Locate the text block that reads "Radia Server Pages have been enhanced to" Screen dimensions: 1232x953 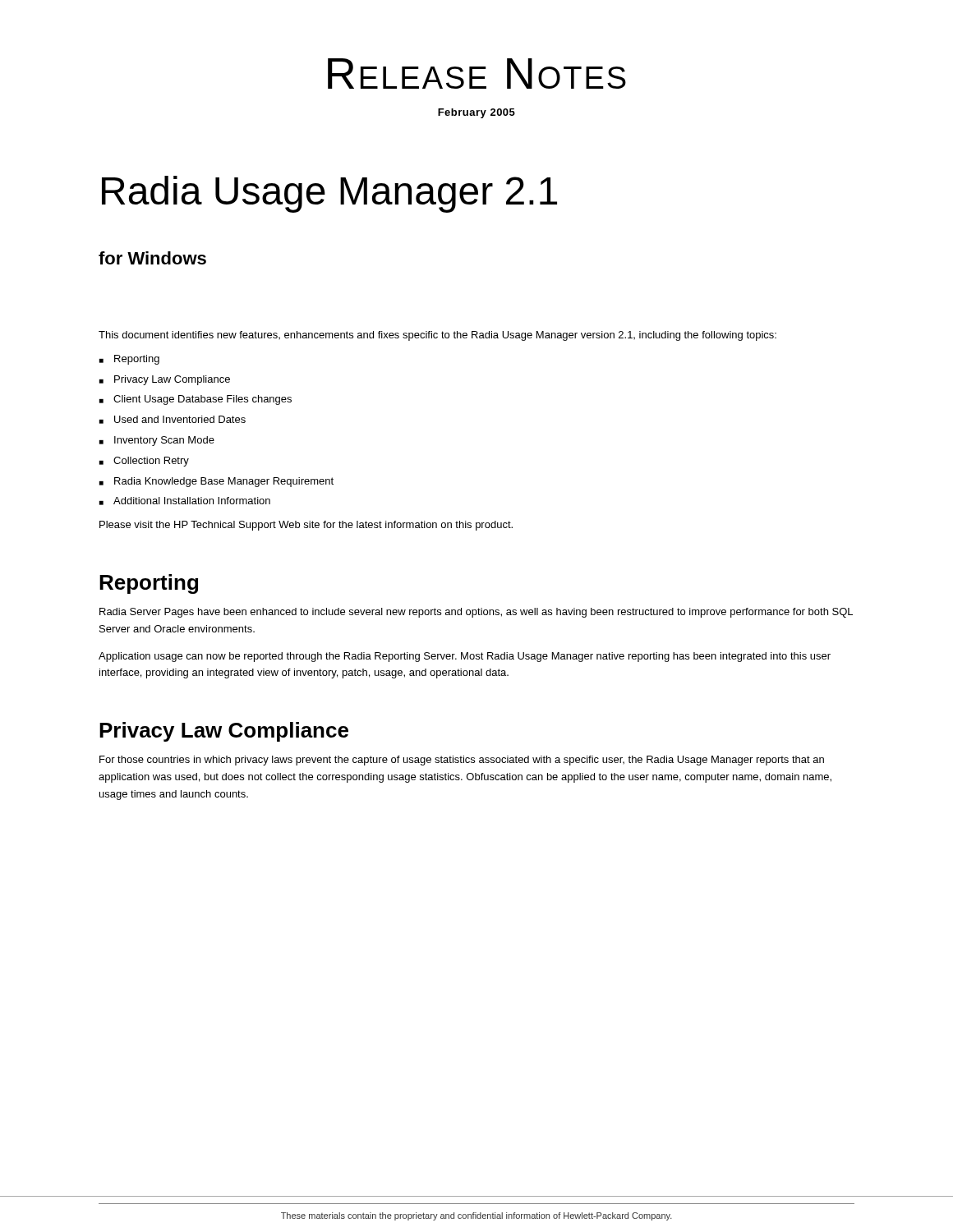[476, 620]
